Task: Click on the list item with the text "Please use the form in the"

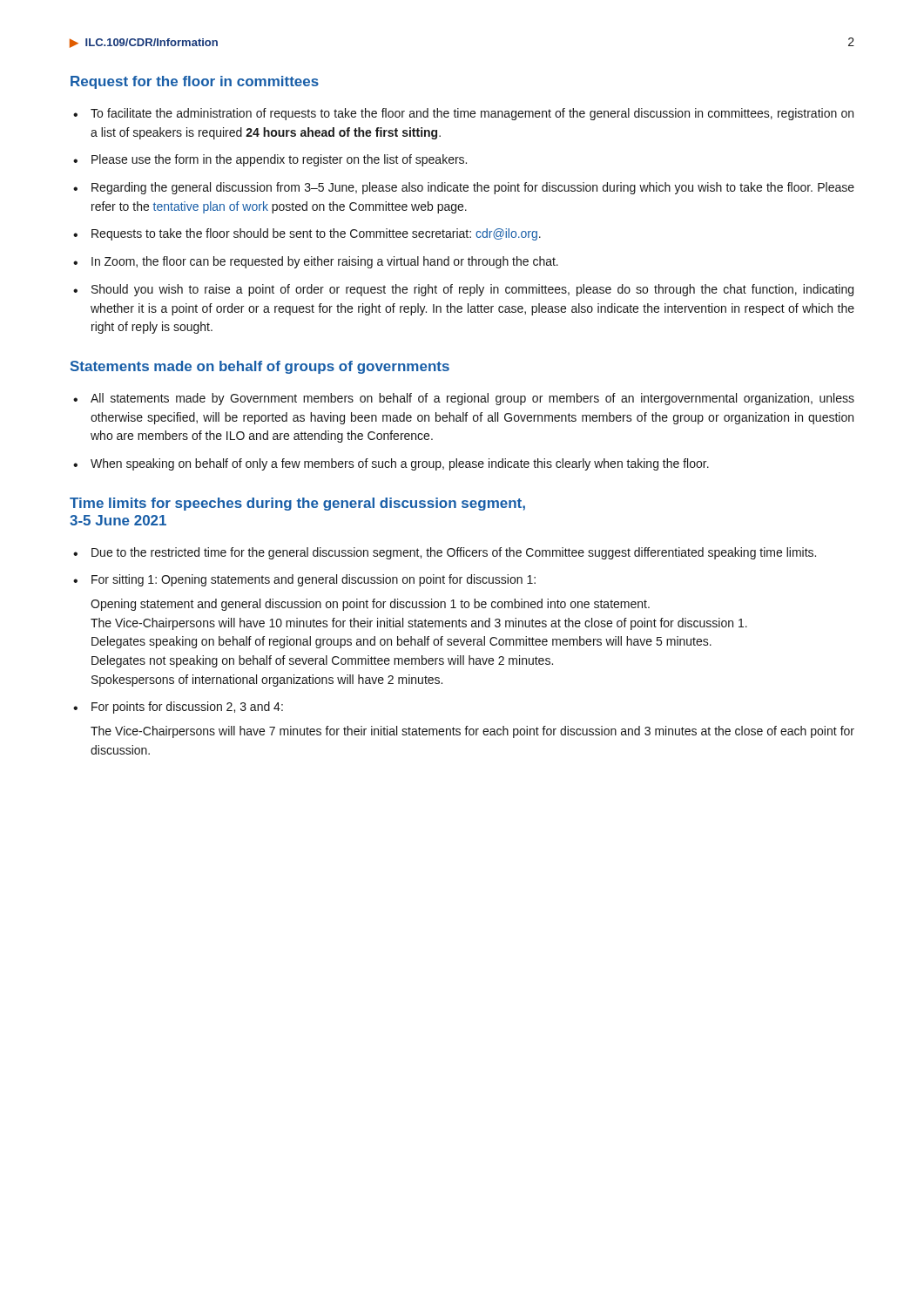Action: click(462, 160)
